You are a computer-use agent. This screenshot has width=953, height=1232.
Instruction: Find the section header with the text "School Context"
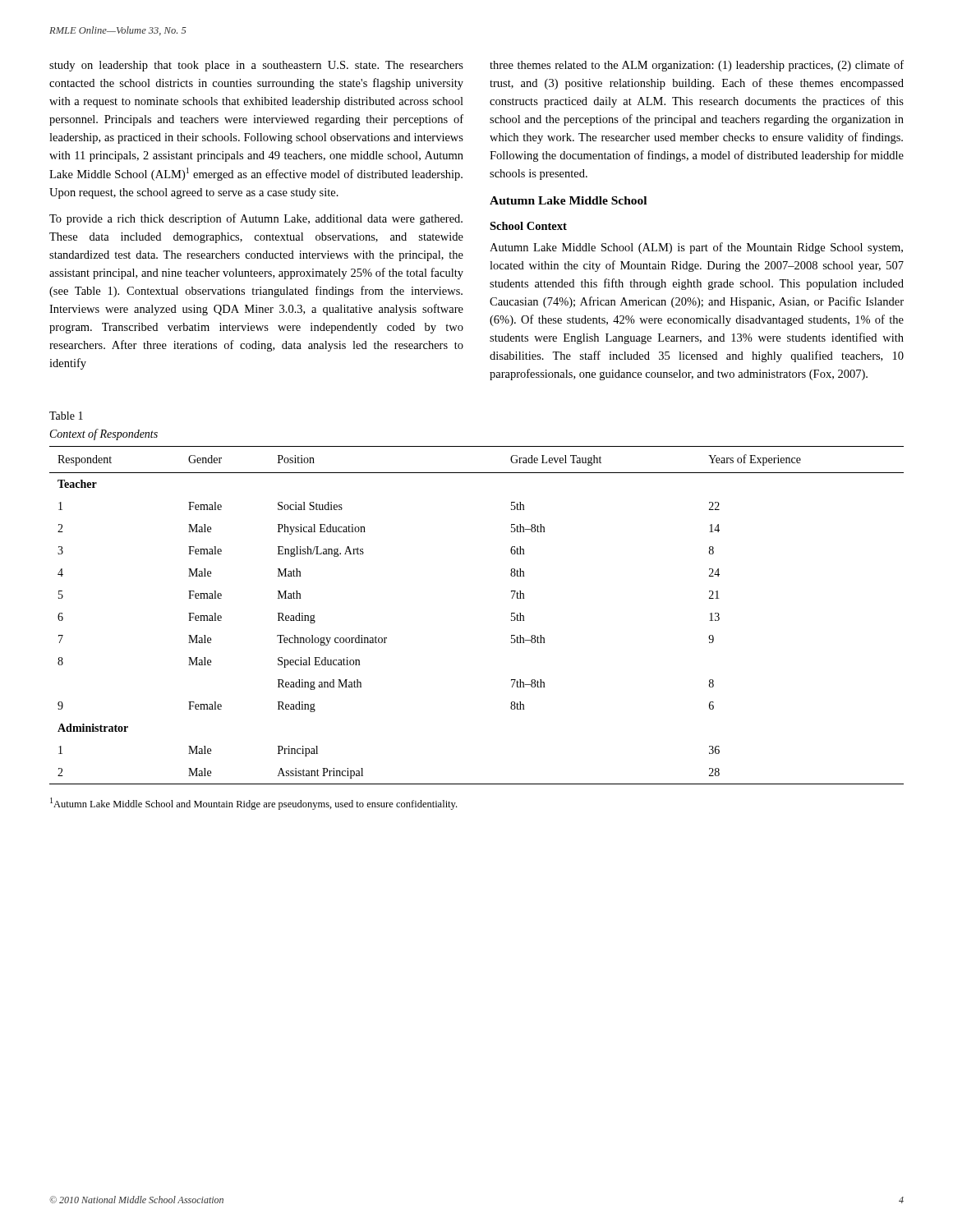[x=528, y=226]
